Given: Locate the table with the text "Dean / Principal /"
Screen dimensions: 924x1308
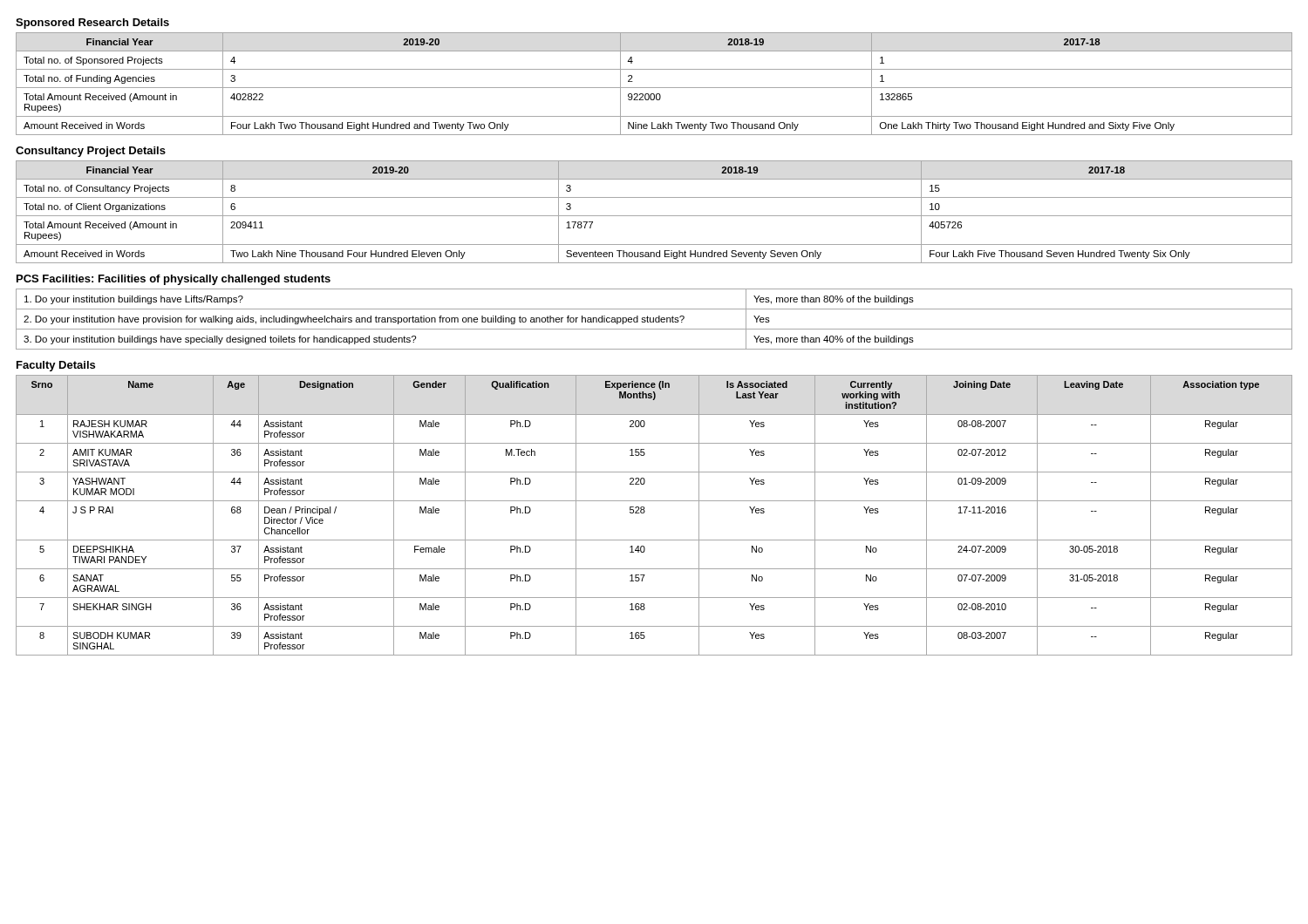Looking at the screenshot, I should (654, 515).
